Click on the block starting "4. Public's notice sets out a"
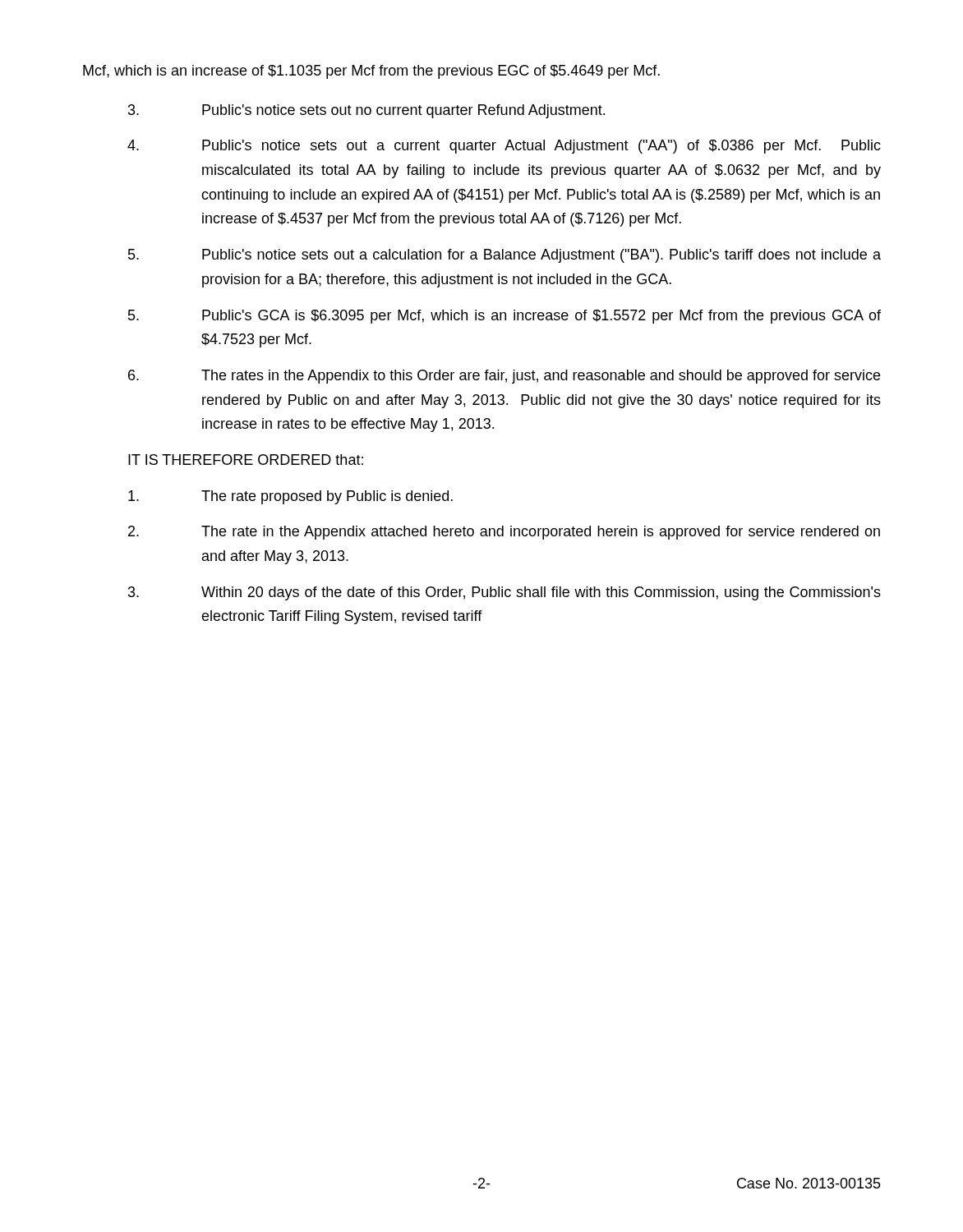Image resolution: width=963 pixels, height=1232 pixels. point(482,183)
